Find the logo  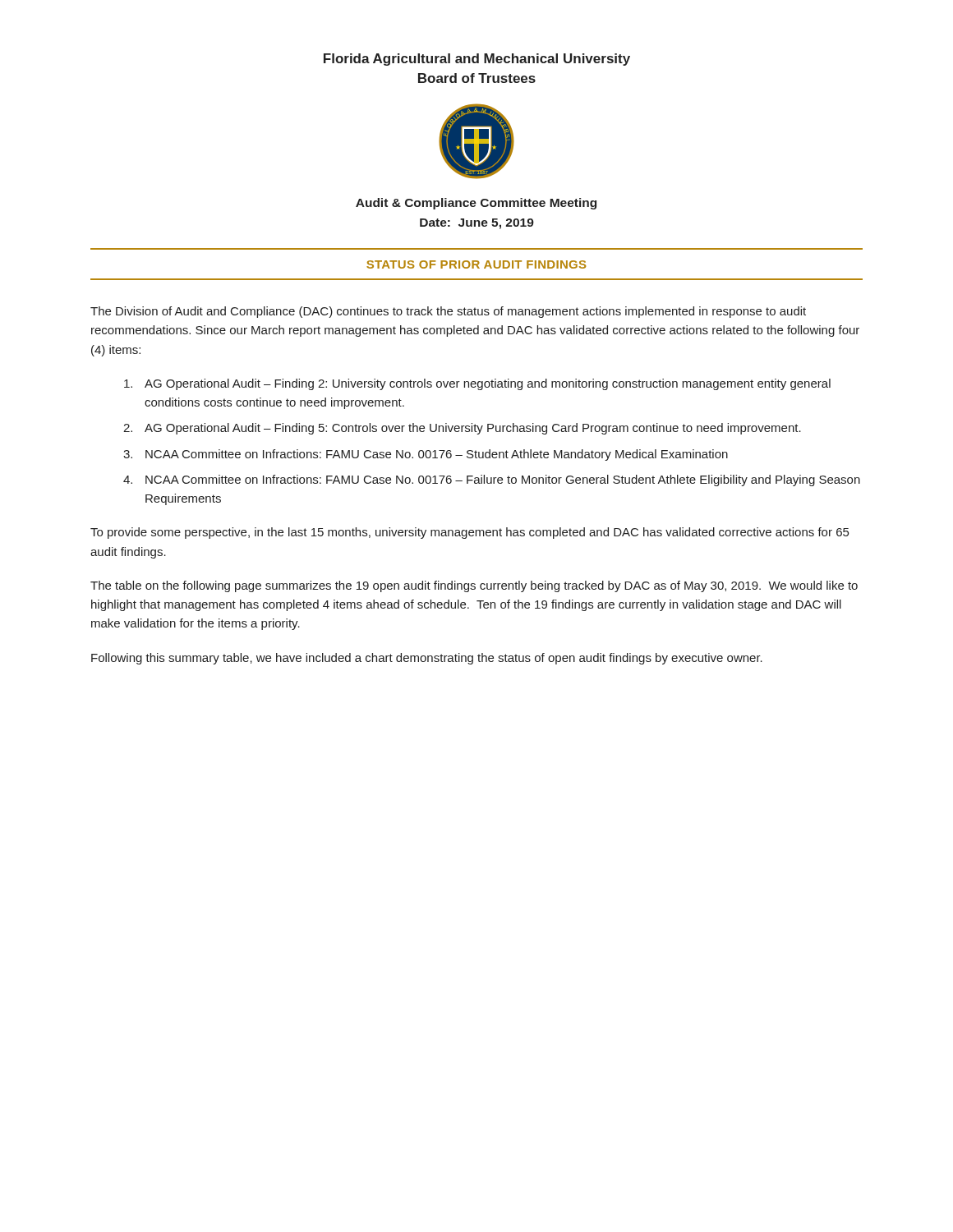point(476,142)
